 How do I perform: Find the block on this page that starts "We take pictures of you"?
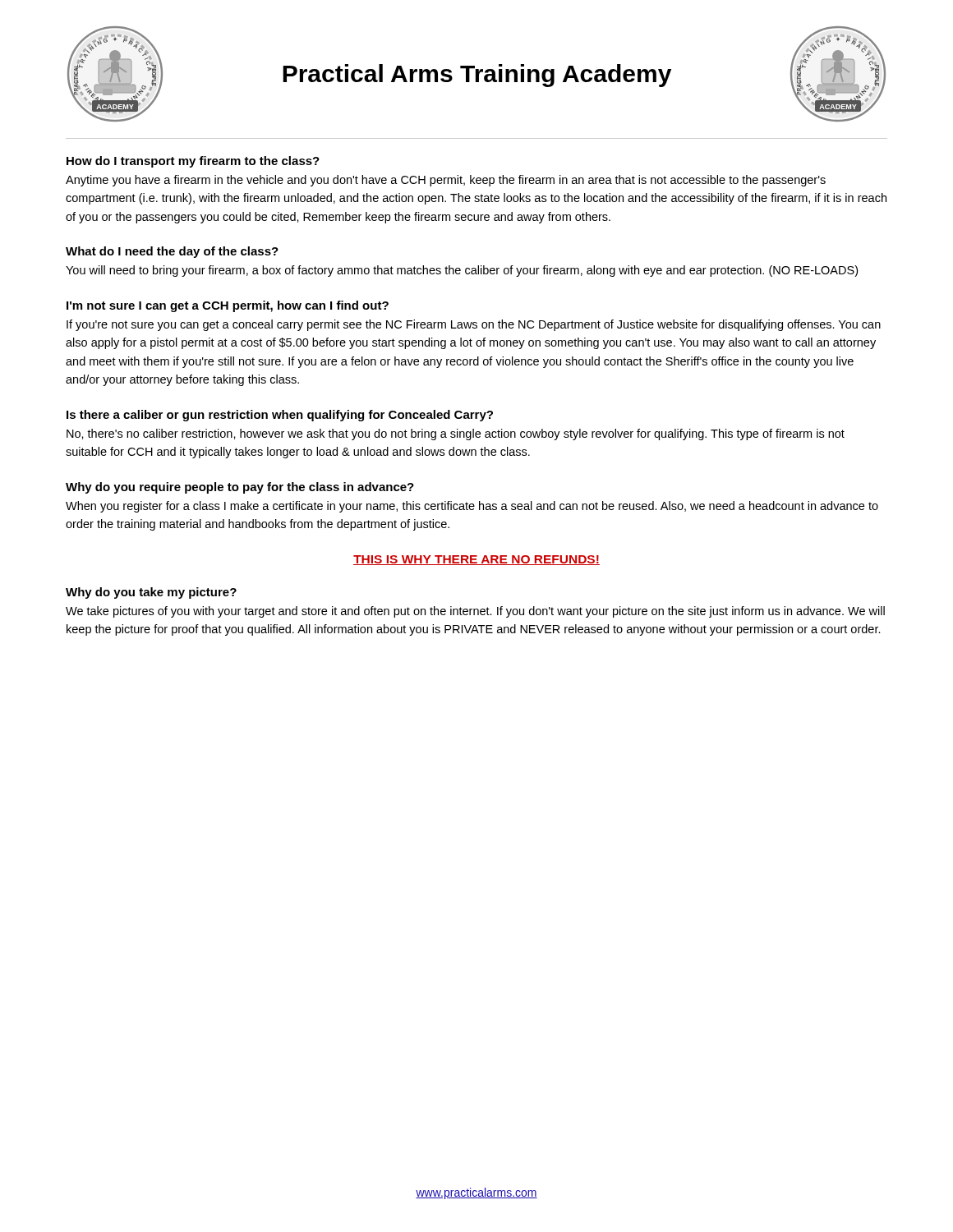476,620
